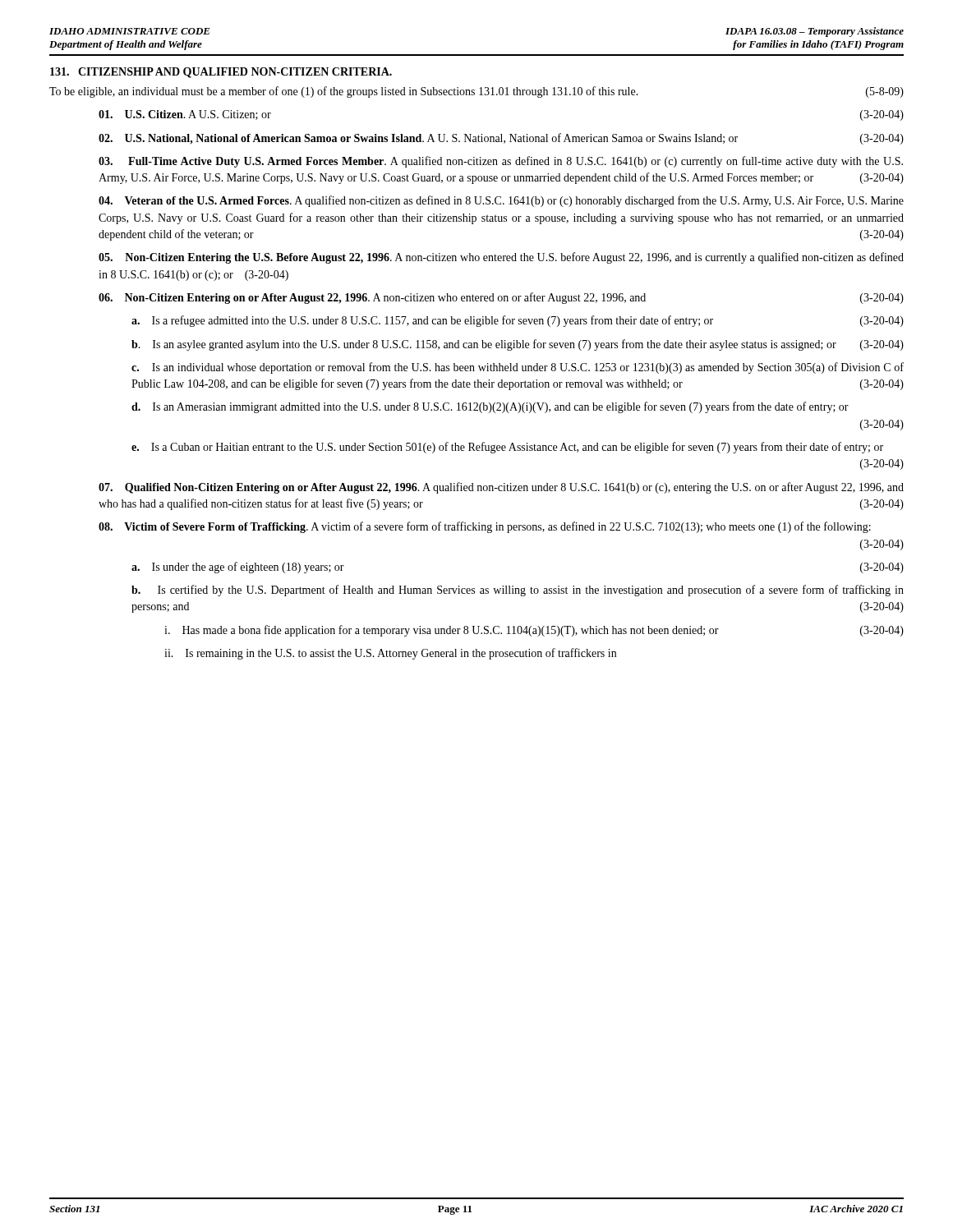Select the list item with the text "05. Non-Citizen Entering the U.S. Before August 22,"
This screenshot has height=1232, width=953.
point(501,266)
